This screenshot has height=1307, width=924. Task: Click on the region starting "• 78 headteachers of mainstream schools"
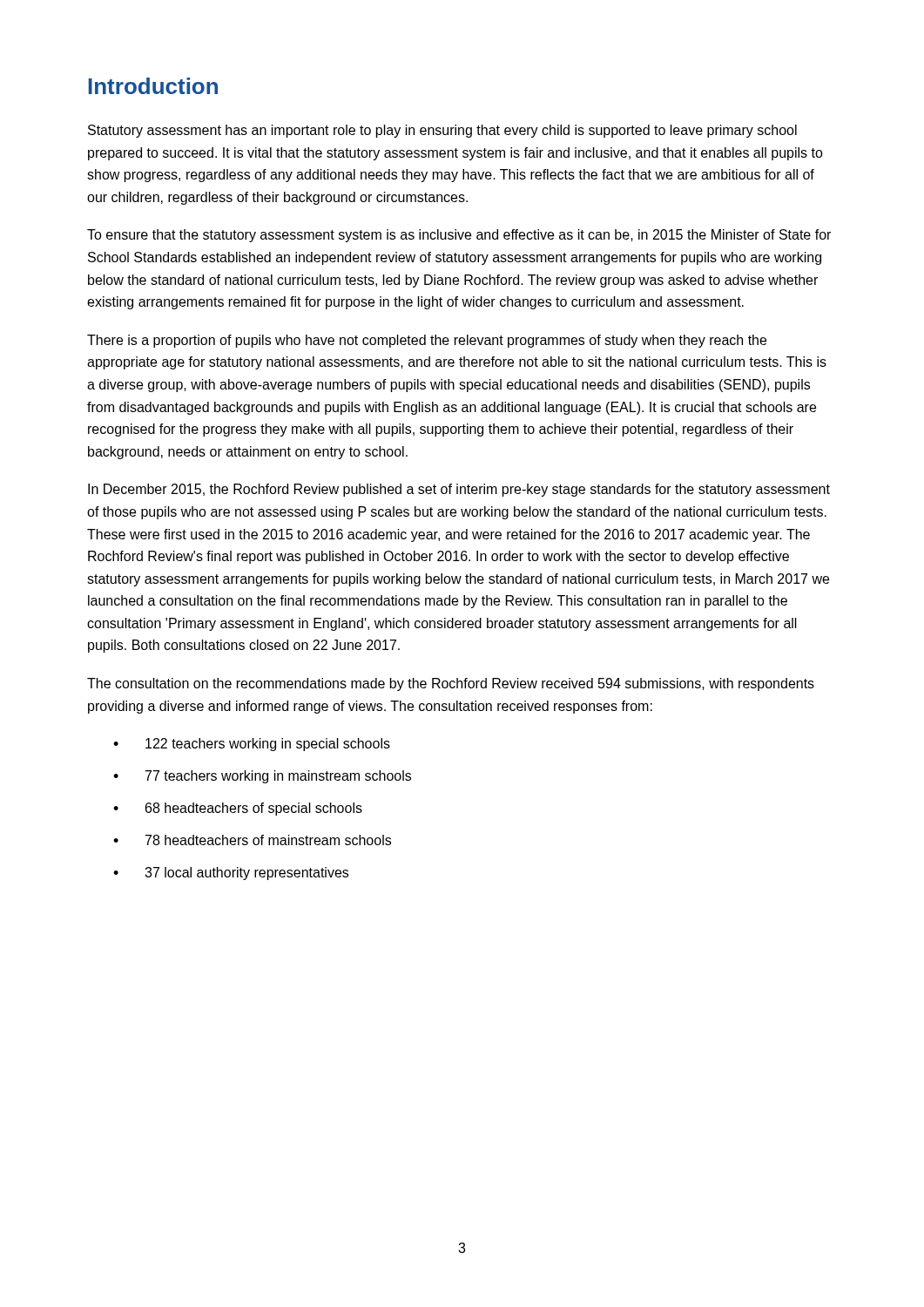pyautogui.click(x=252, y=841)
